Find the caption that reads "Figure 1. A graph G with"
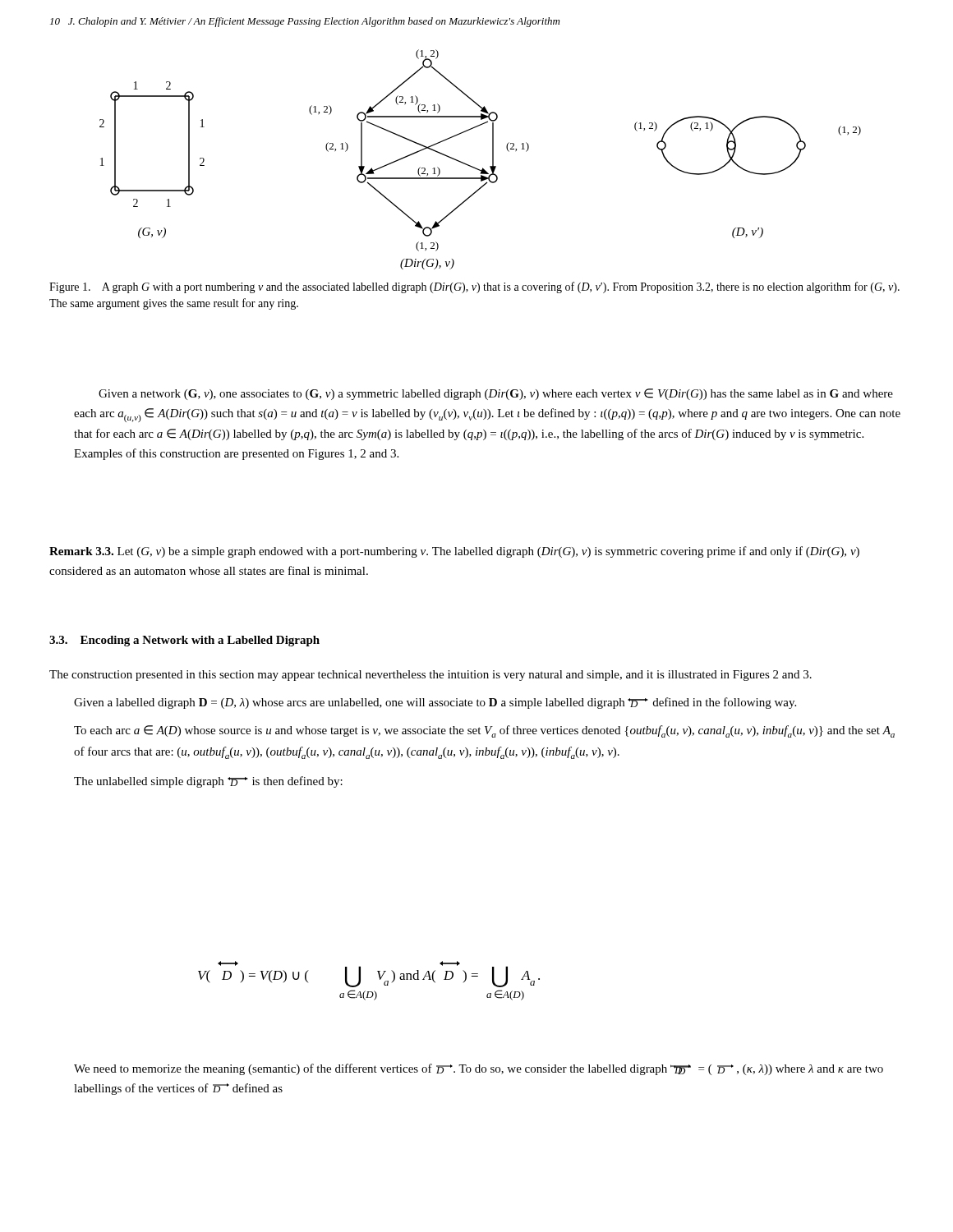Screen dimensions: 1232x953 click(475, 295)
